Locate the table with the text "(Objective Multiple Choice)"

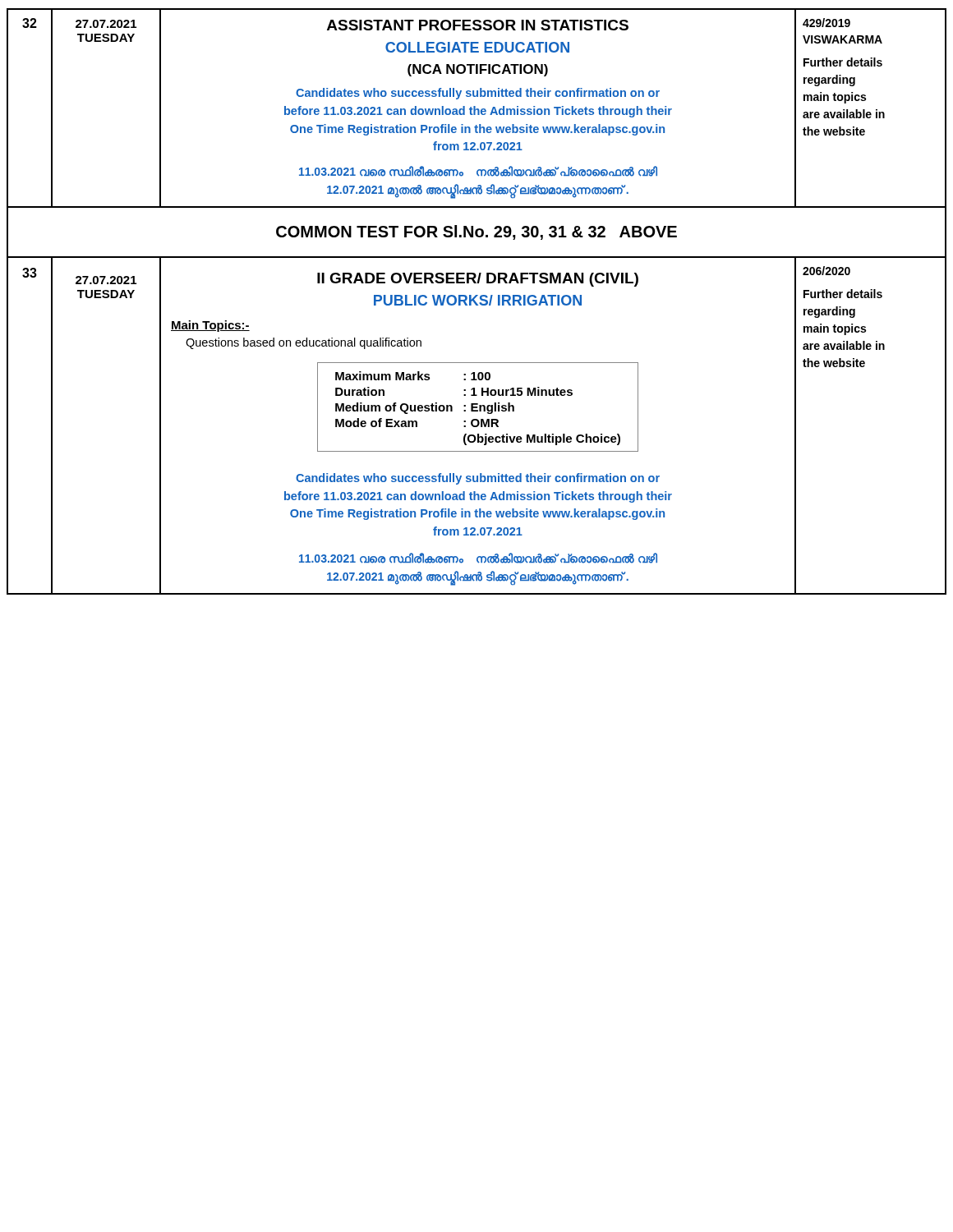[476, 425]
